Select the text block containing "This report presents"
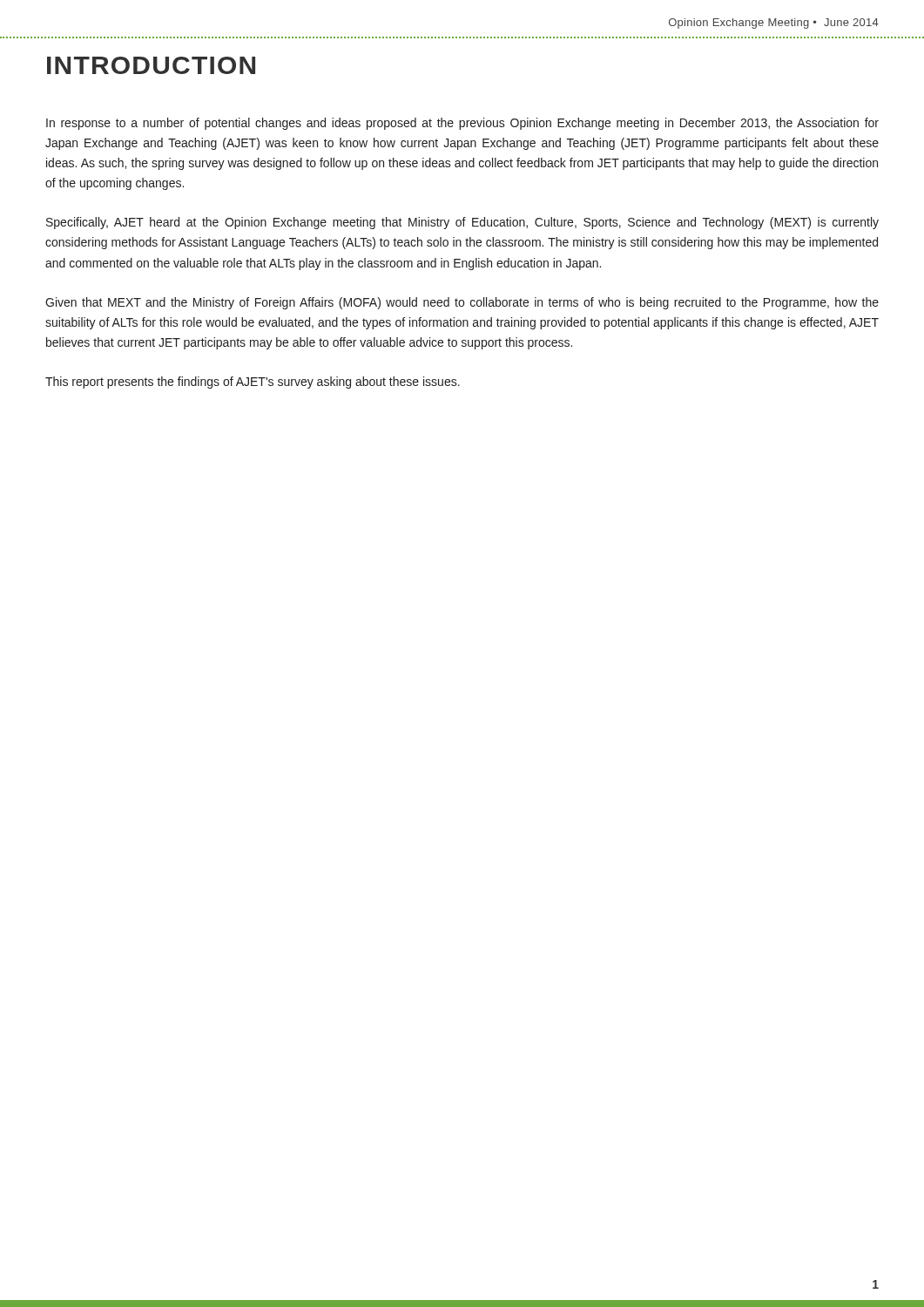 [x=462, y=382]
